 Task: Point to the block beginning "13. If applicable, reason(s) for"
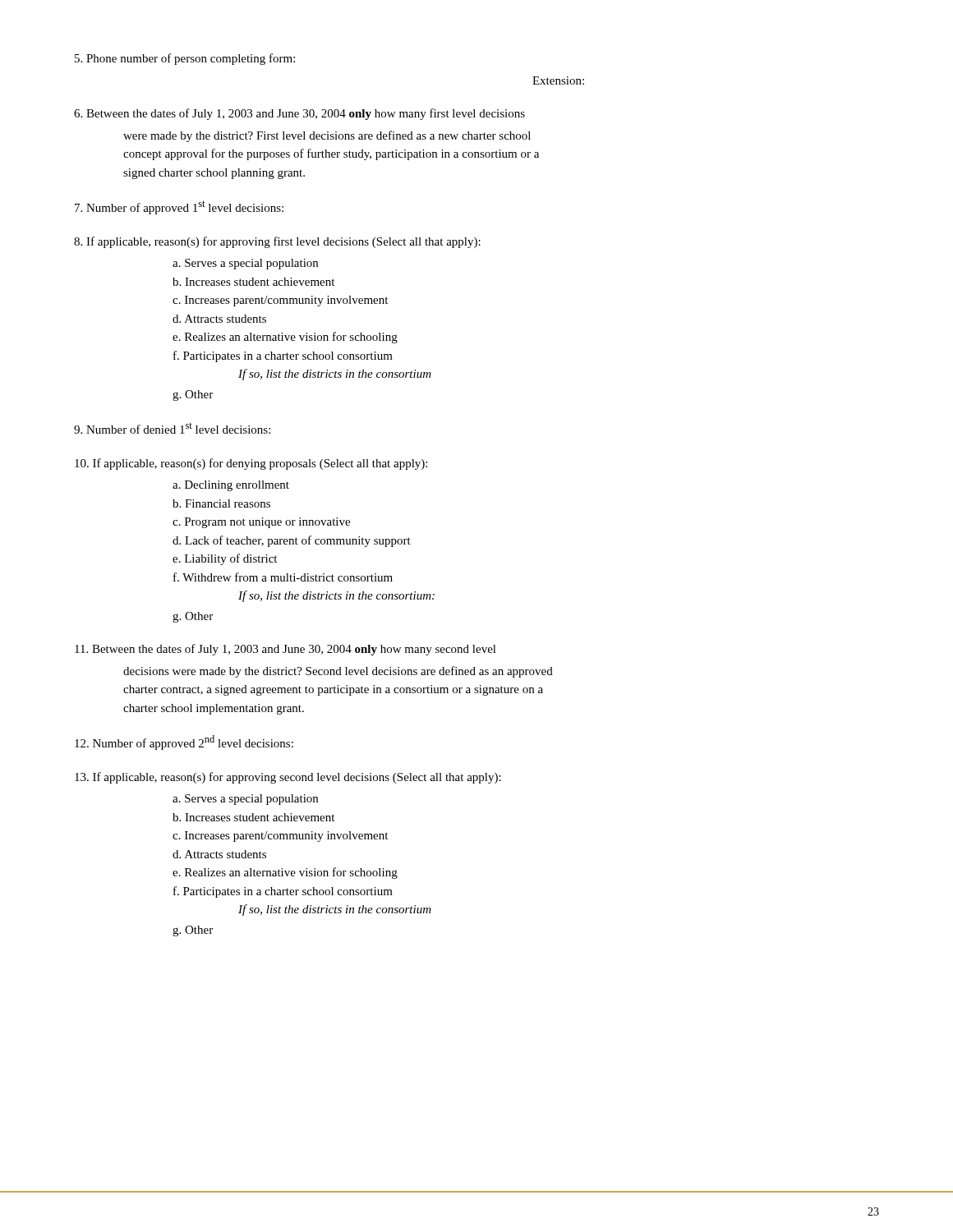pos(288,778)
